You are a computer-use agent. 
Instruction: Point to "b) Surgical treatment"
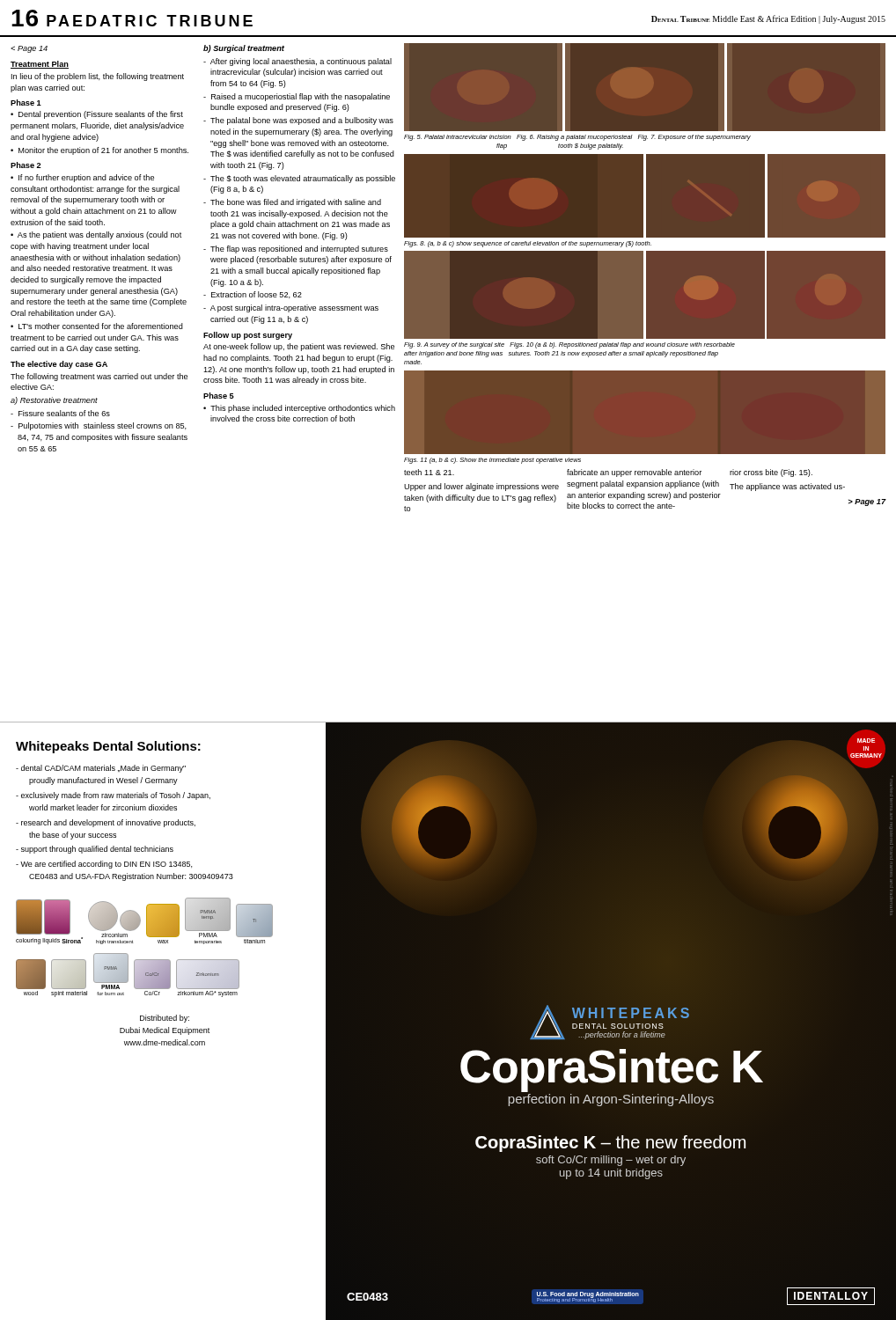(x=244, y=48)
